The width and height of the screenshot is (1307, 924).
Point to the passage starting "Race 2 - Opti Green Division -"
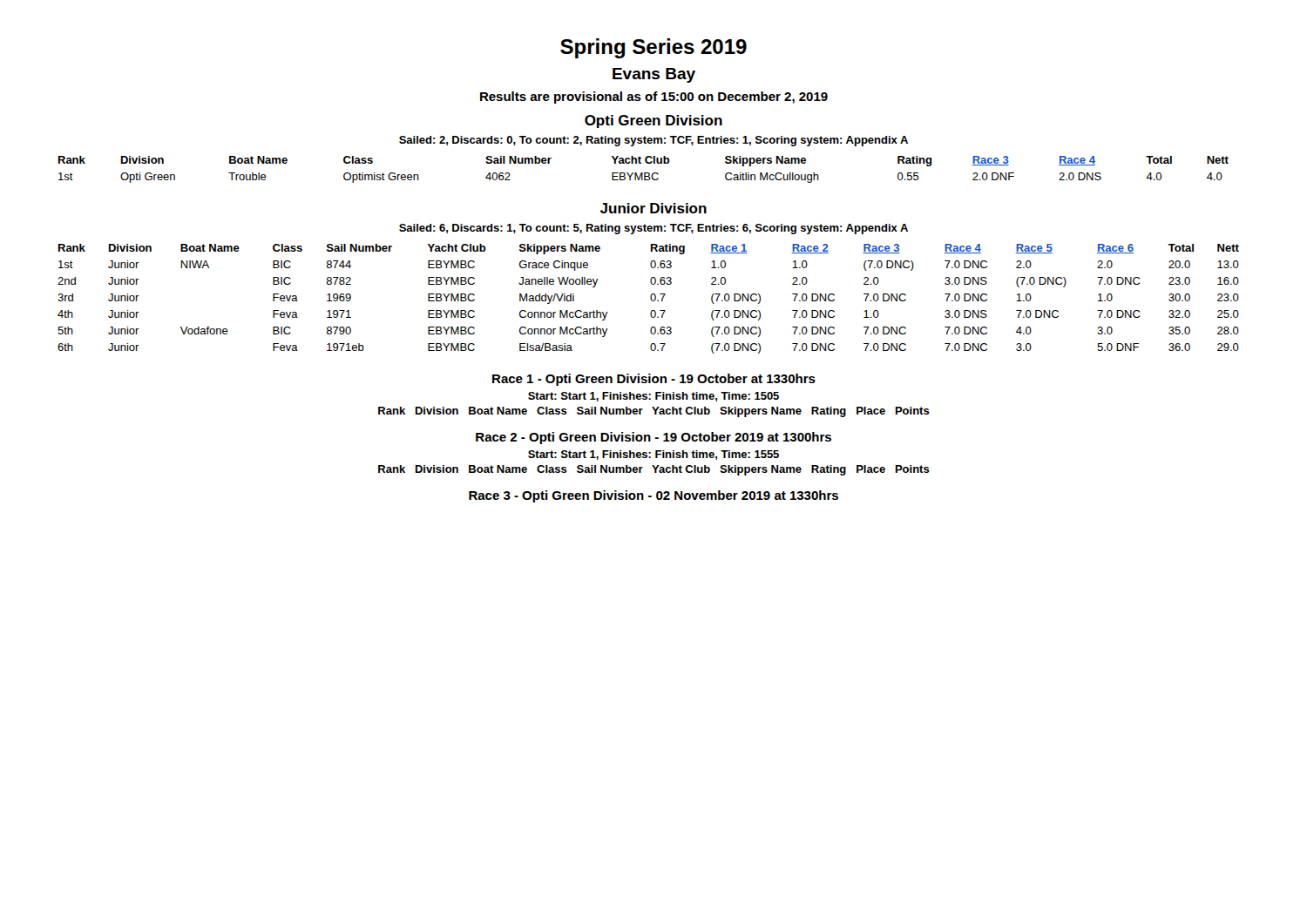point(654,437)
